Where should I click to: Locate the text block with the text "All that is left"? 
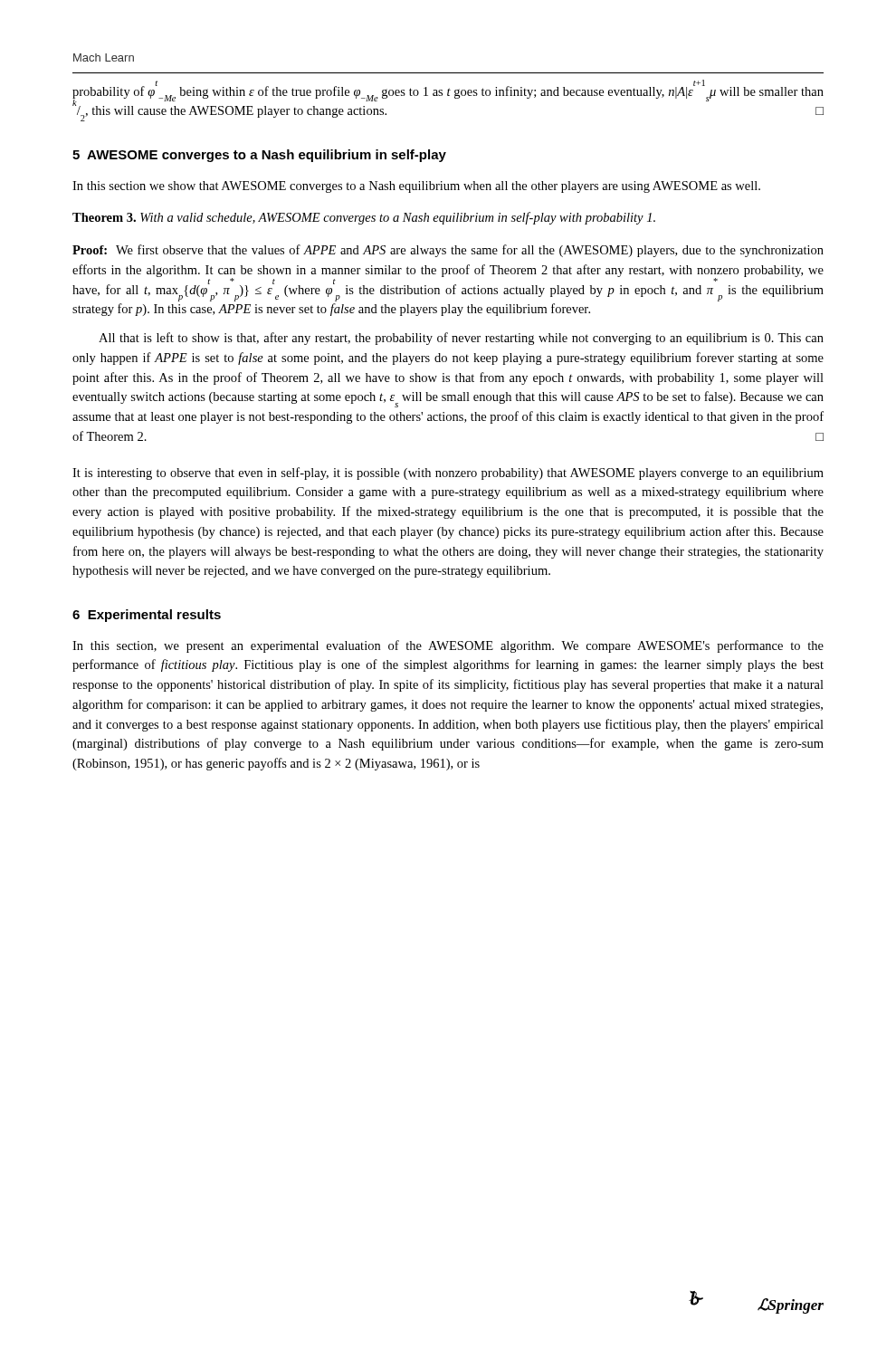[x=448, y=389]
